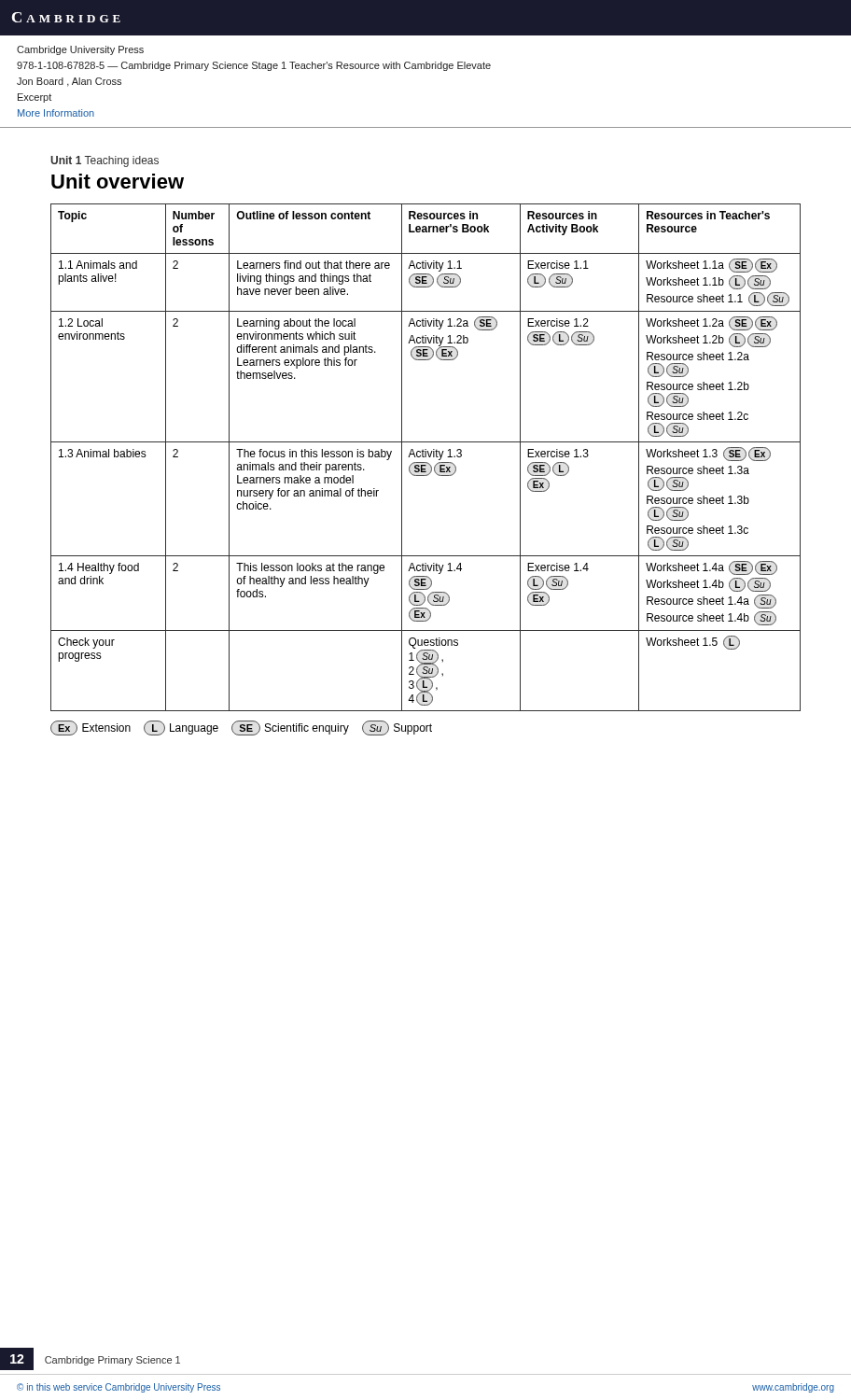Click on the text block starting "Unit 1 Teaching ideas"
Viewport: 851px width, 1400px height.
point(105,161)
